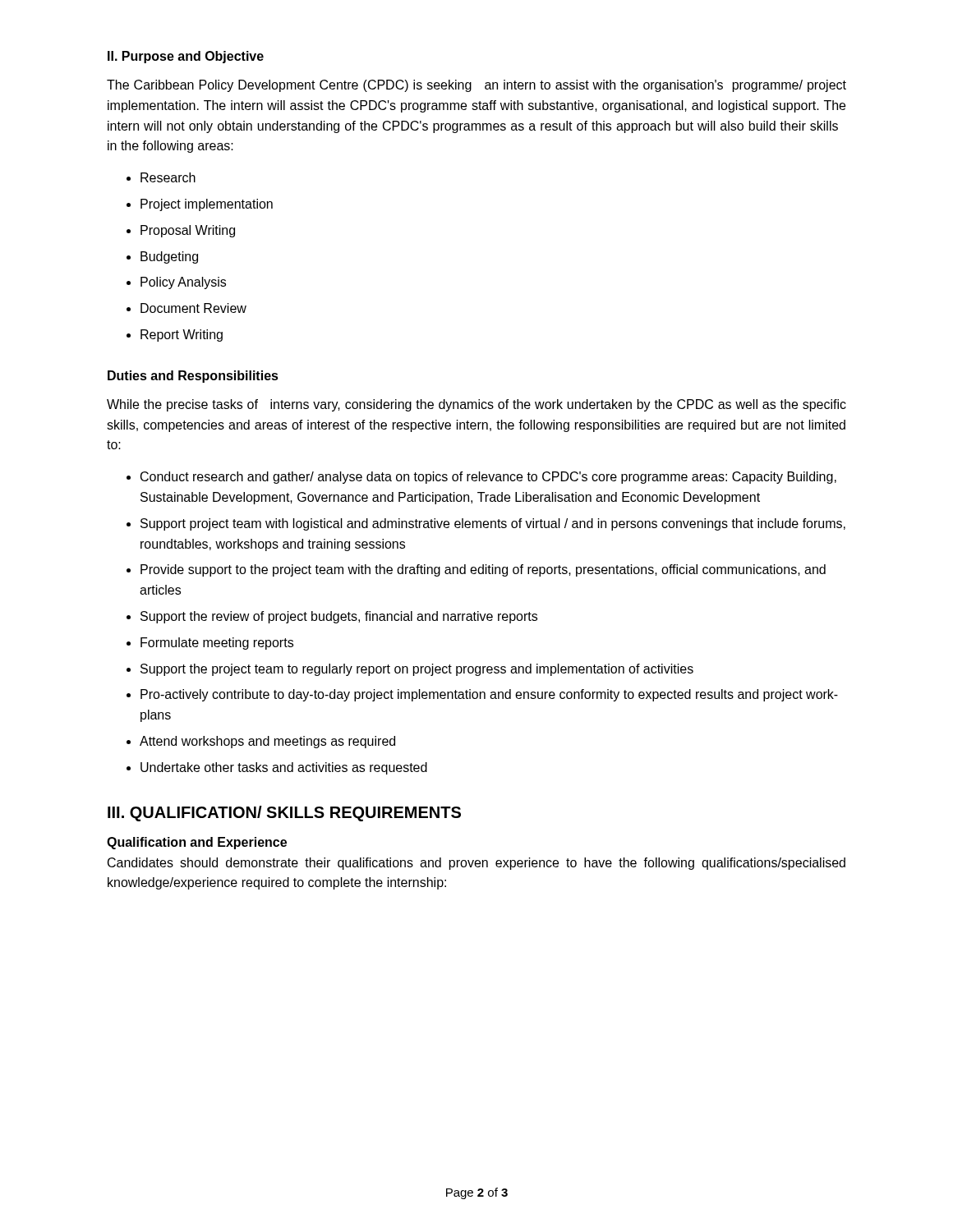953x1232 pixels.
Task: Click on the region starting "Pro-actively contribute to day-to-day"
Action: pos(493,706)
